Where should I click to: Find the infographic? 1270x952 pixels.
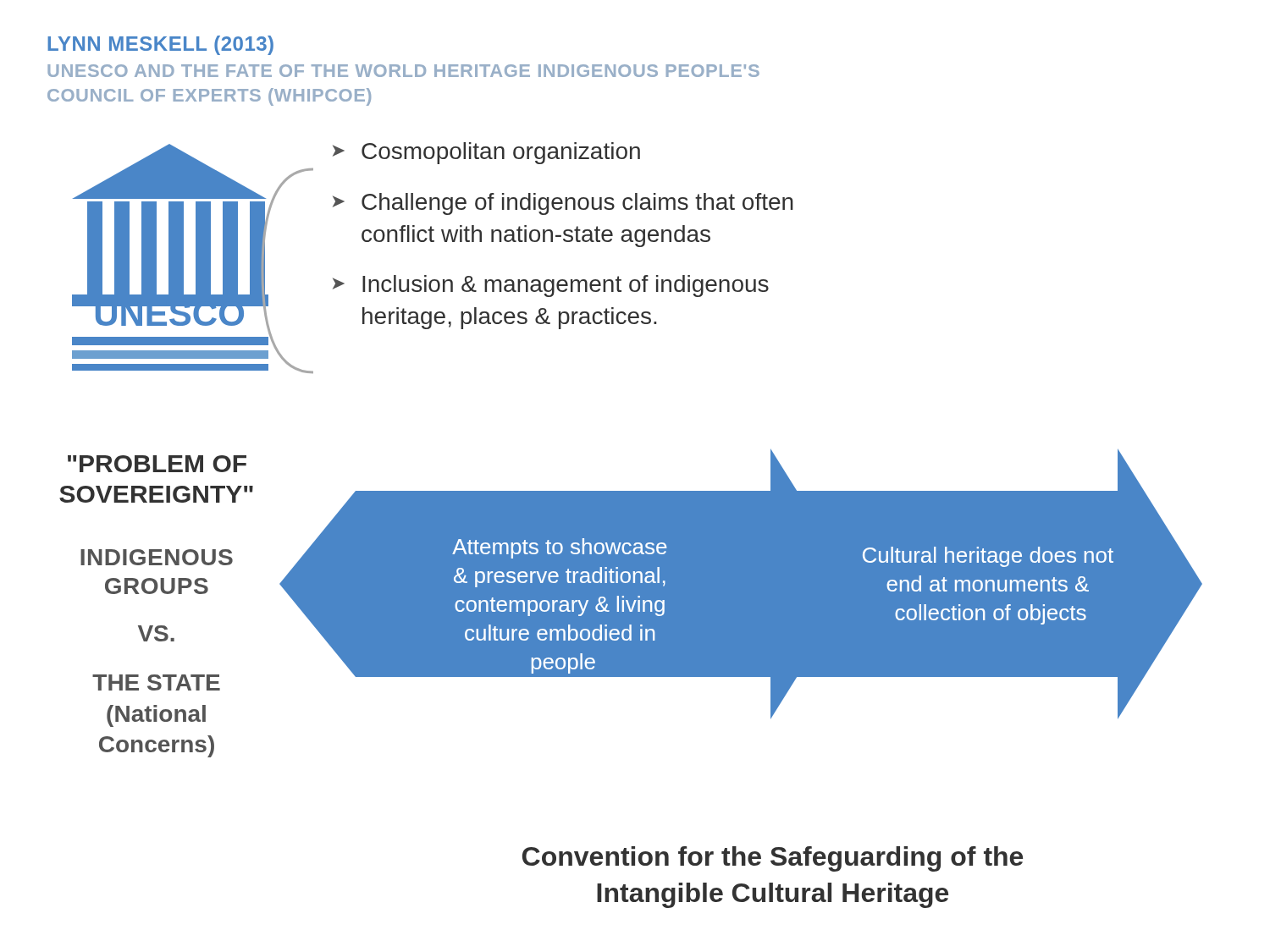point(745,601)
